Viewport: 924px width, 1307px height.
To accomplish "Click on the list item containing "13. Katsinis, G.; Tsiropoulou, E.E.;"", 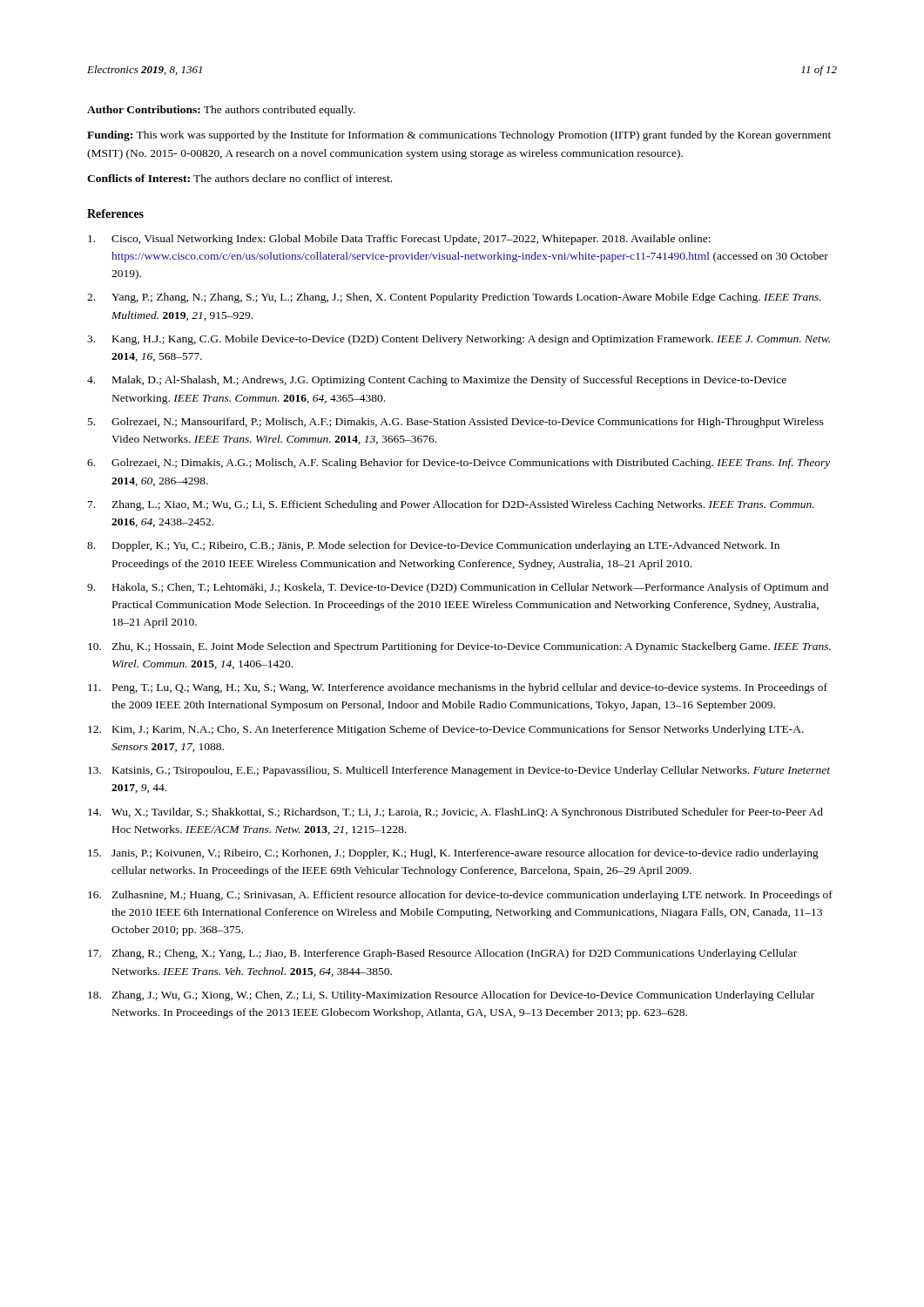I will tap(462, 779).
